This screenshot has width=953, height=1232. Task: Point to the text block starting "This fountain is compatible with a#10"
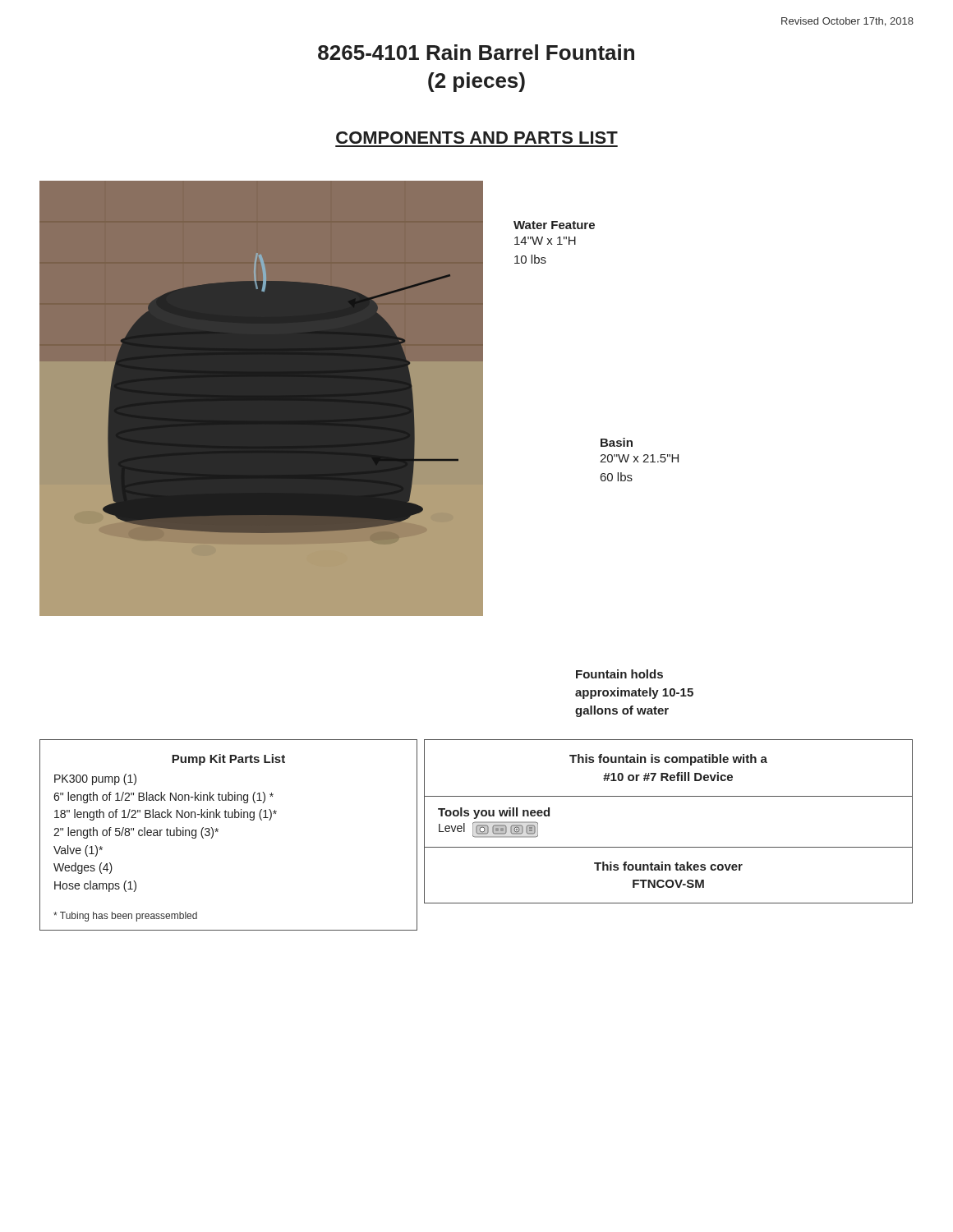(x=668, y=767)
